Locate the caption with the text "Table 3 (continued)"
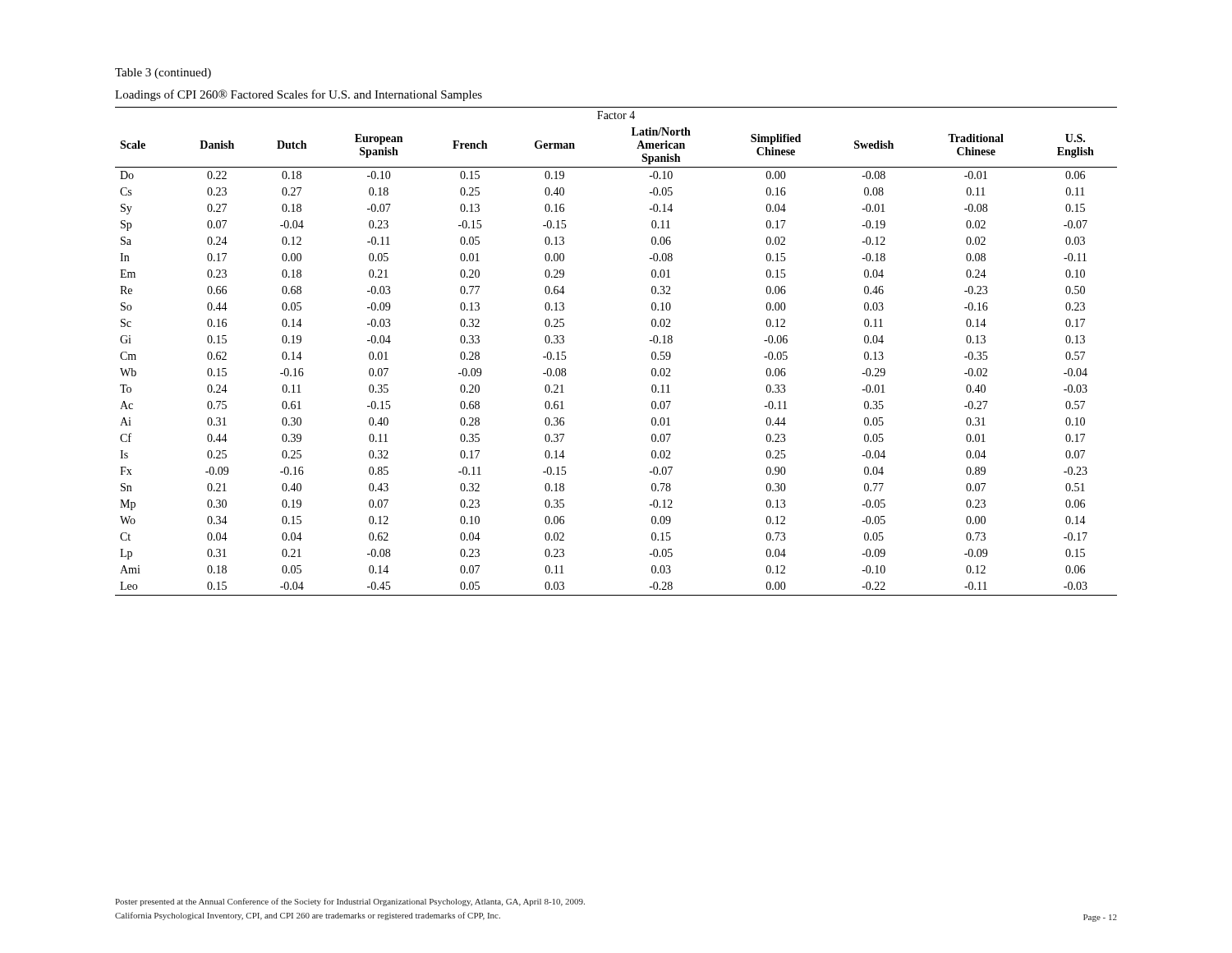Screen dimensions: 953x1232 point(163,72)
